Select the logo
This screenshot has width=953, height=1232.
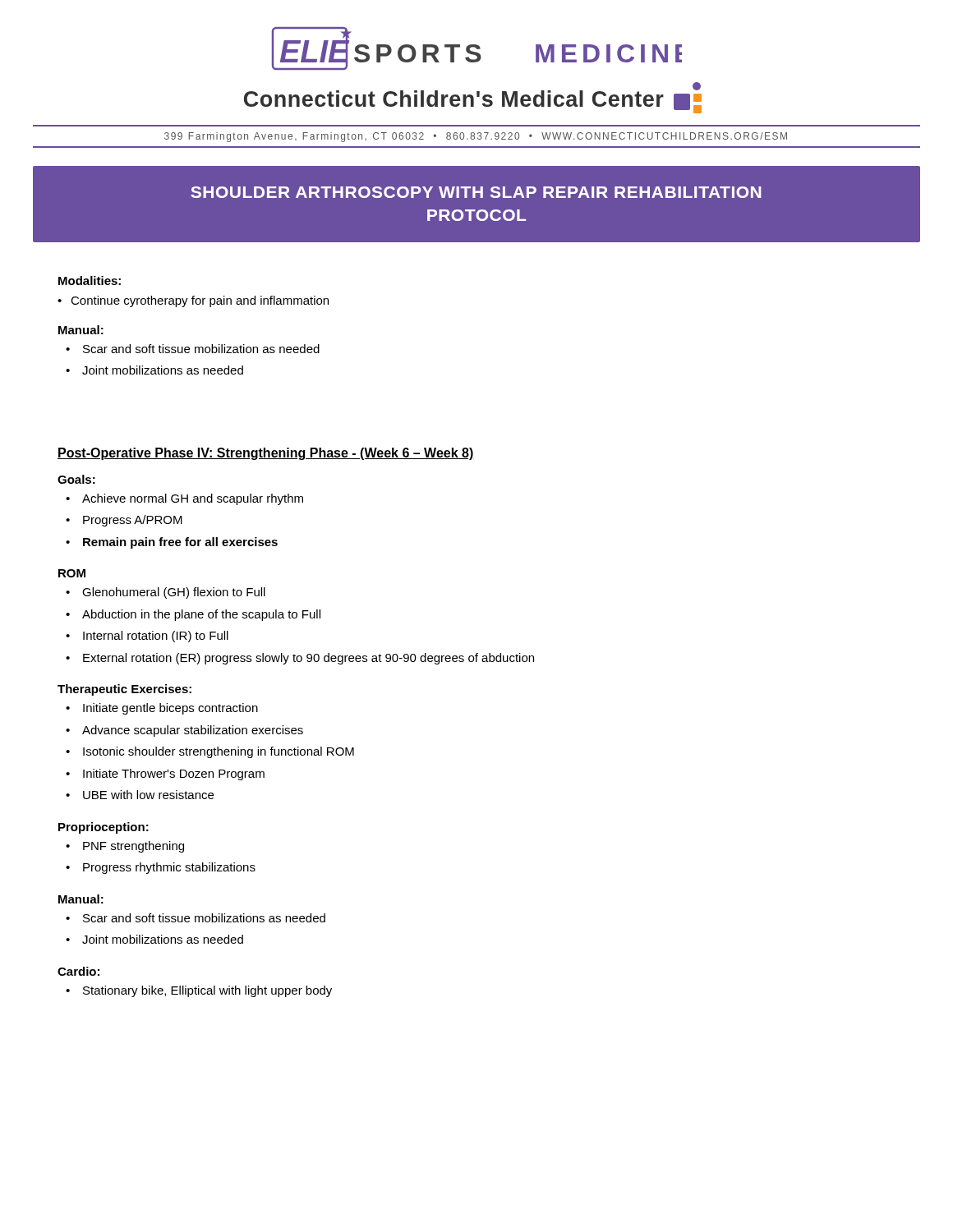click(476, 59)
